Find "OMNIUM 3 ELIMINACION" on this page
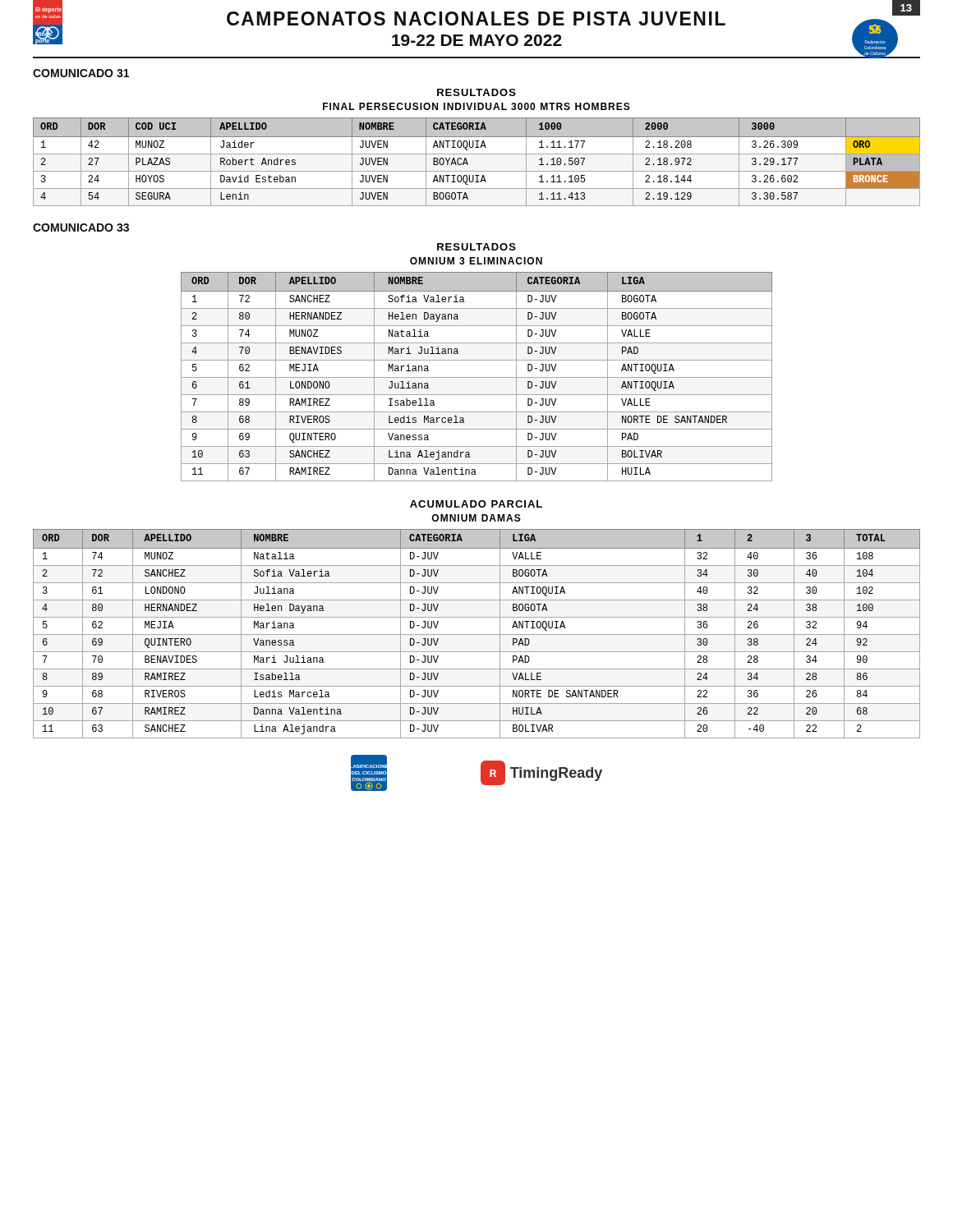Screen dimensions: 1232x953 click(x=476, y=261)
